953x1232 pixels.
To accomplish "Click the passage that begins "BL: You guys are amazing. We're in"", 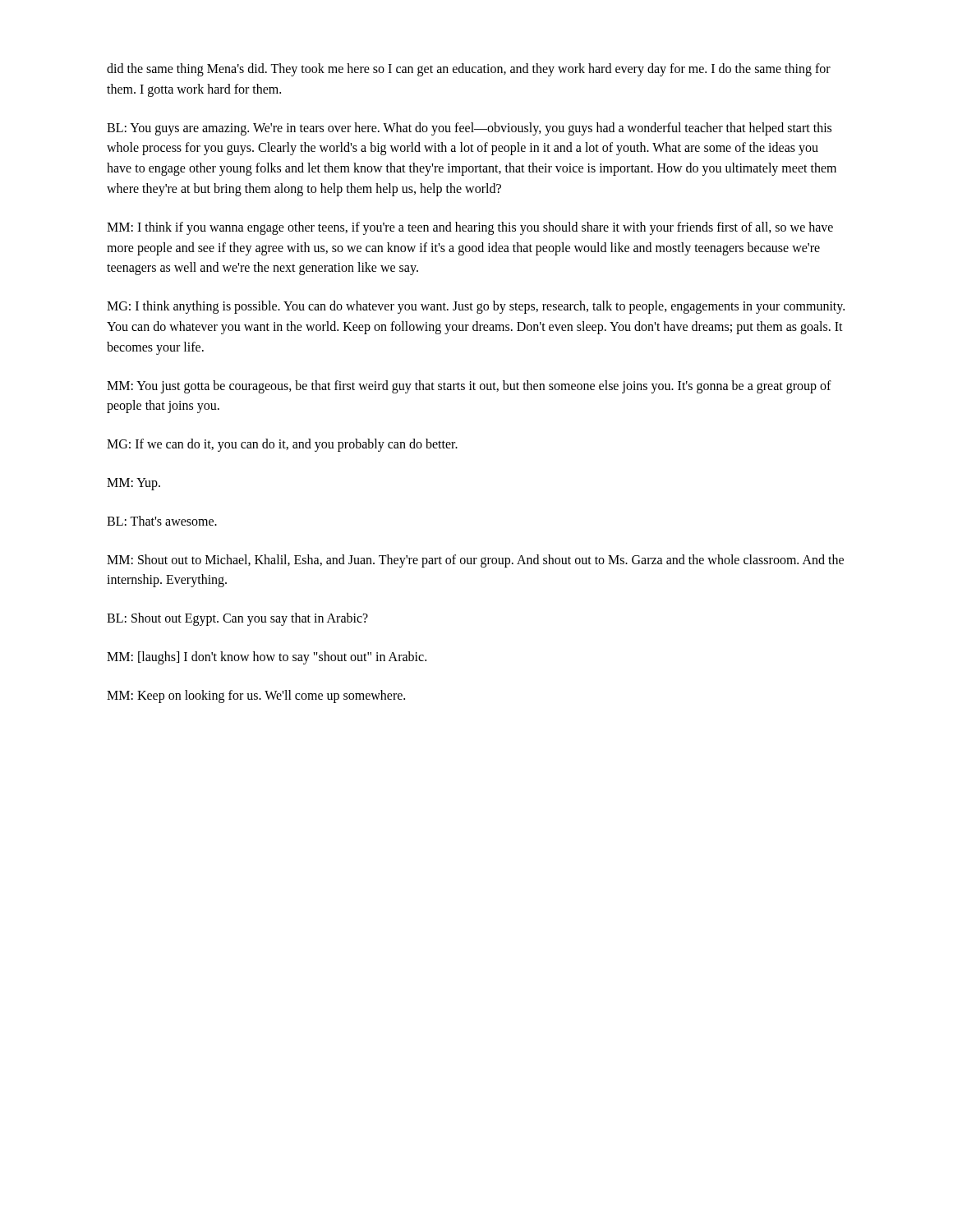I will point(472,158).
